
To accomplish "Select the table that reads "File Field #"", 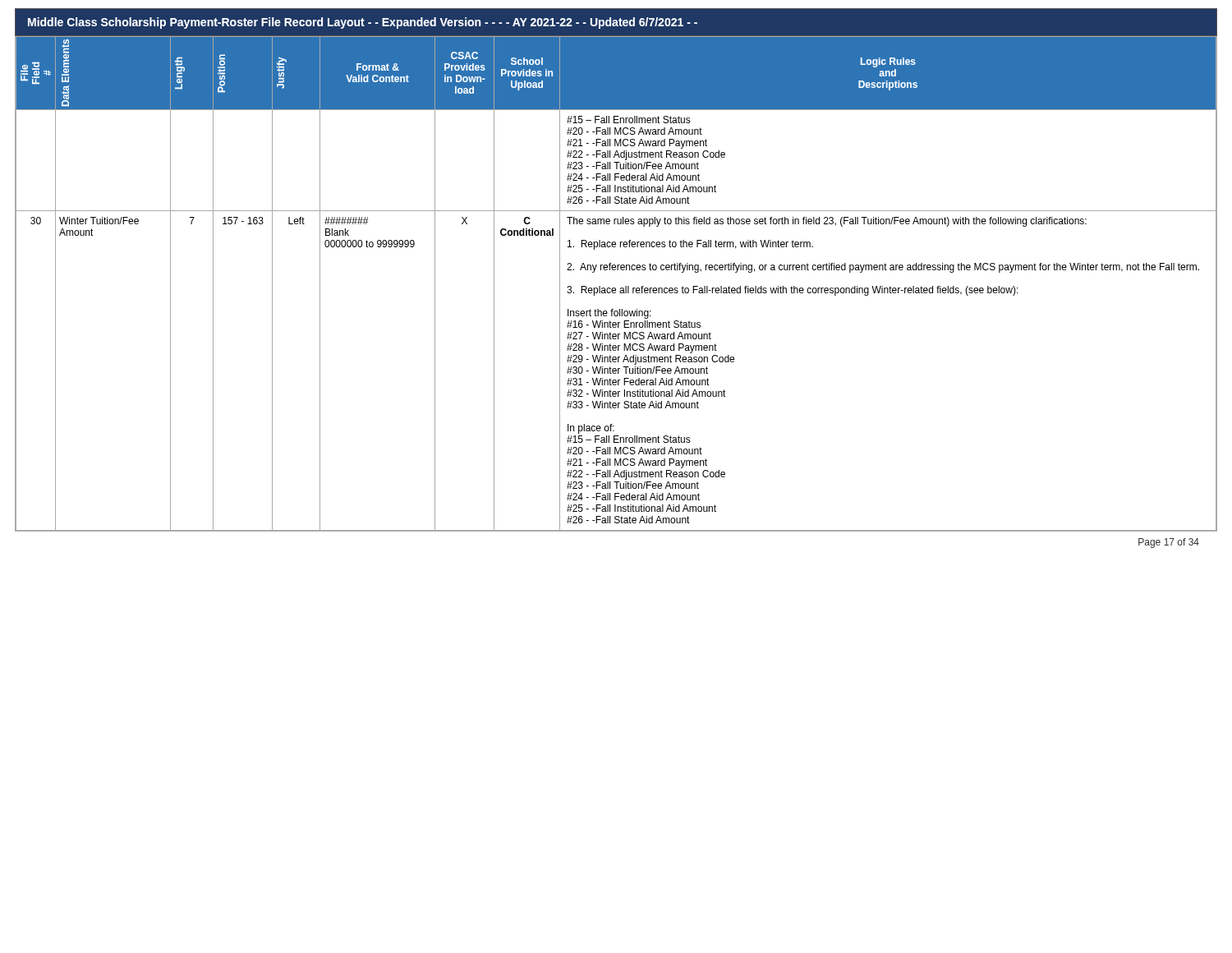I will click(x=616, y=284).
